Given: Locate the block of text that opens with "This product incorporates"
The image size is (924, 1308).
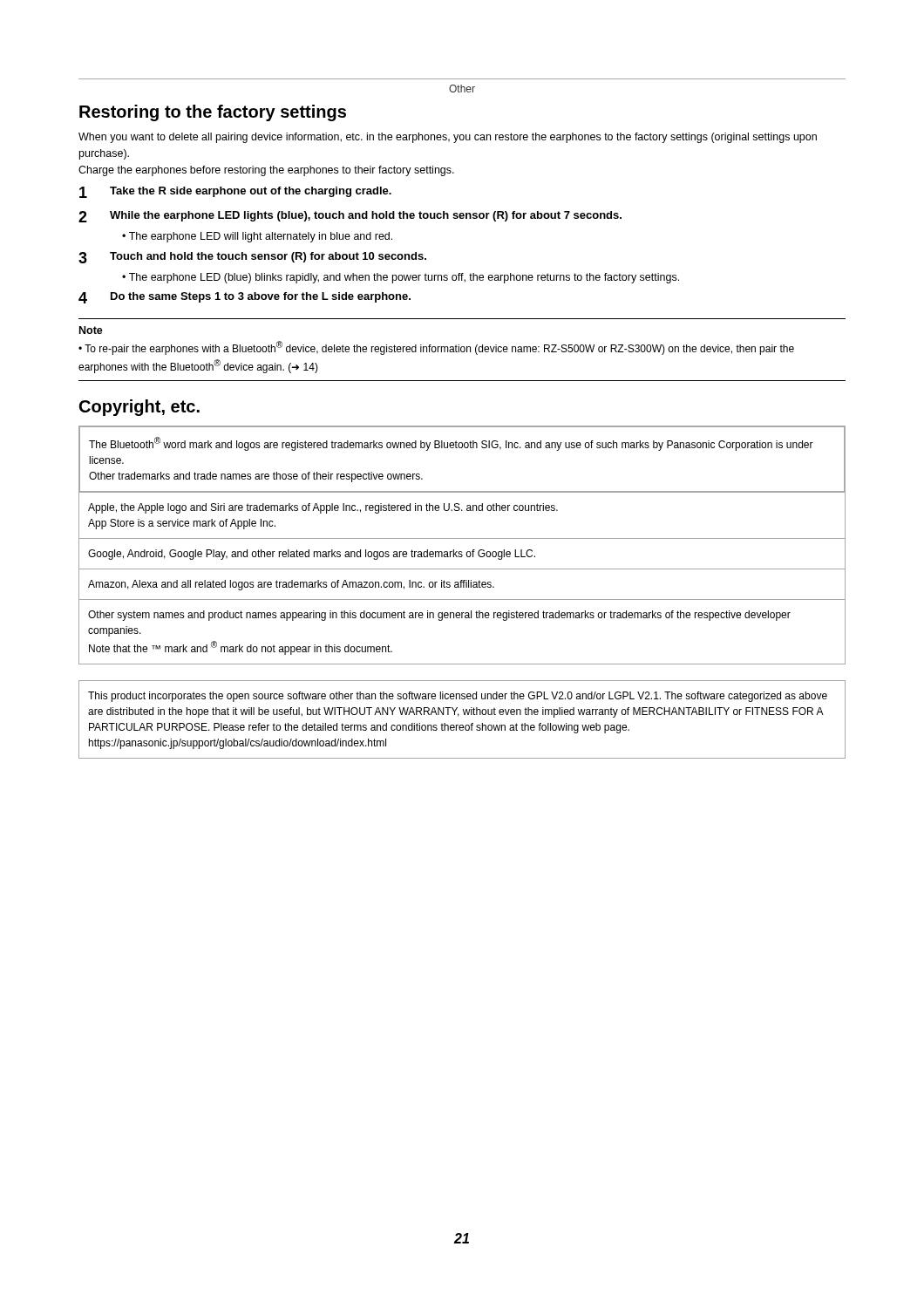Looking at the screenshot, I should point(458,719).
